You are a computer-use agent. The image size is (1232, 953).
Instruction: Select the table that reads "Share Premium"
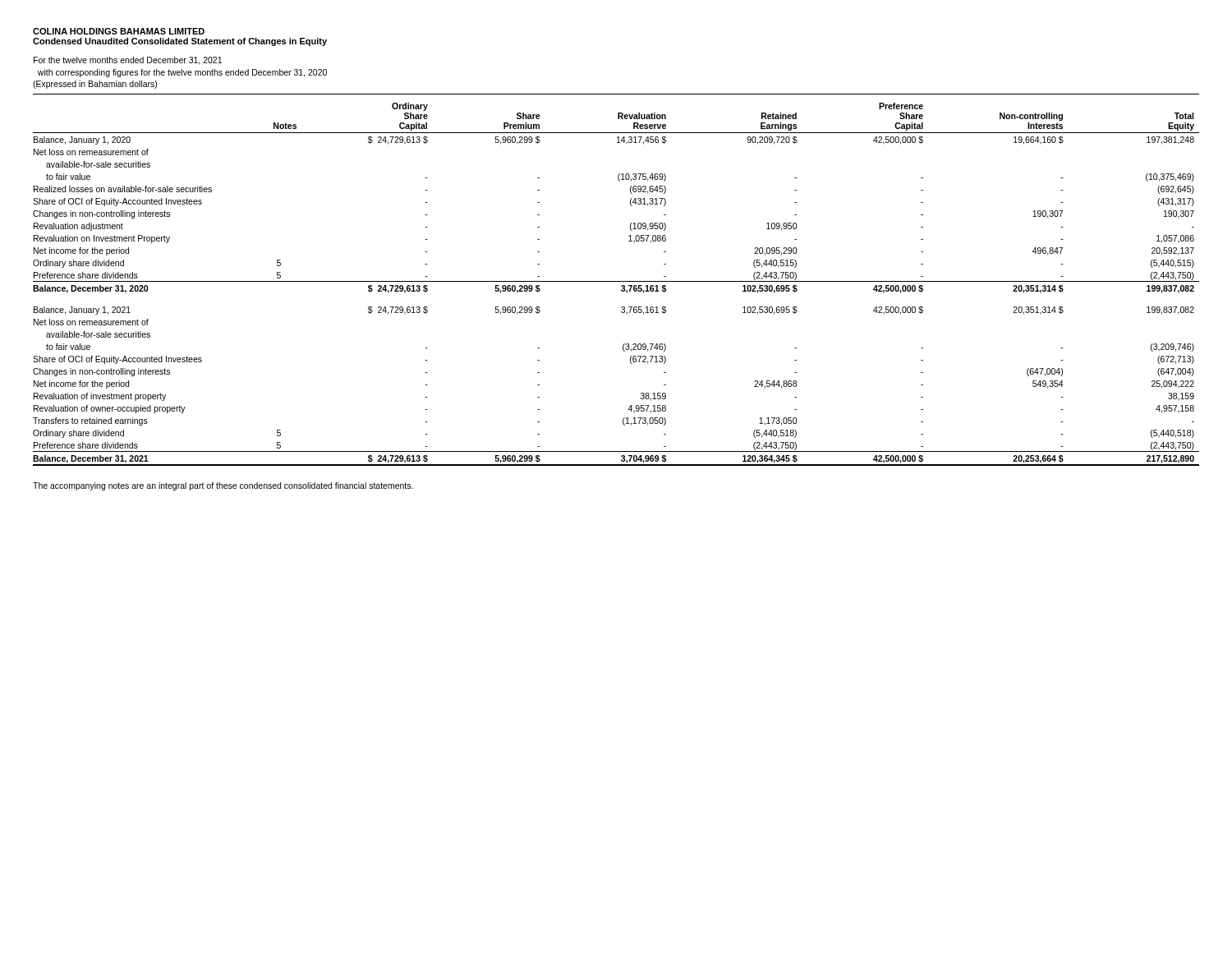(616, 283)
